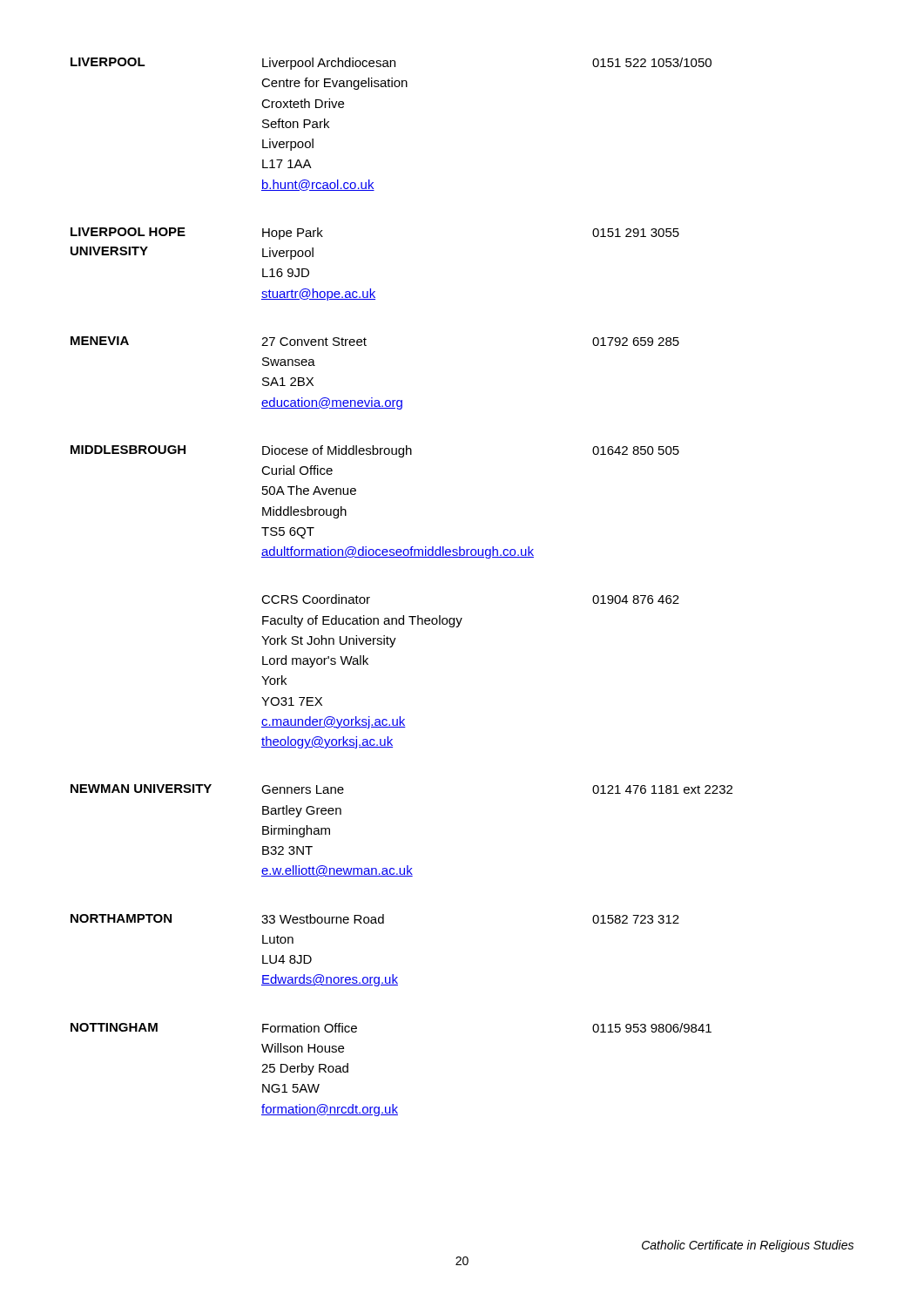This screenshot has height=1307, width=924.
Task: Click the passage that begins "MENEVIA 27 Convent Street Swansea SA1"
Action: point(94,341)
